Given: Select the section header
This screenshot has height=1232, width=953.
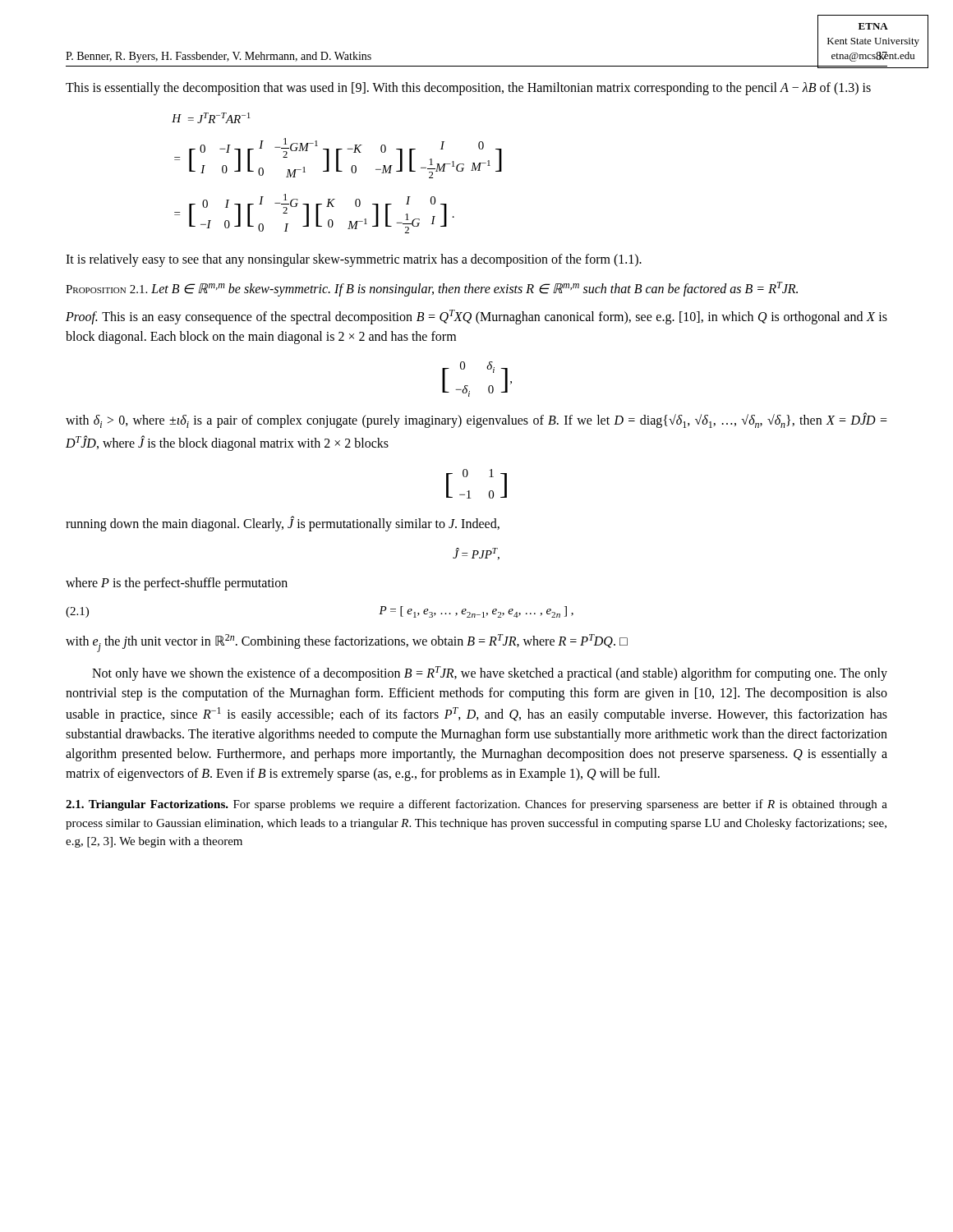Looking at the screenshot, I should (476, 823).
